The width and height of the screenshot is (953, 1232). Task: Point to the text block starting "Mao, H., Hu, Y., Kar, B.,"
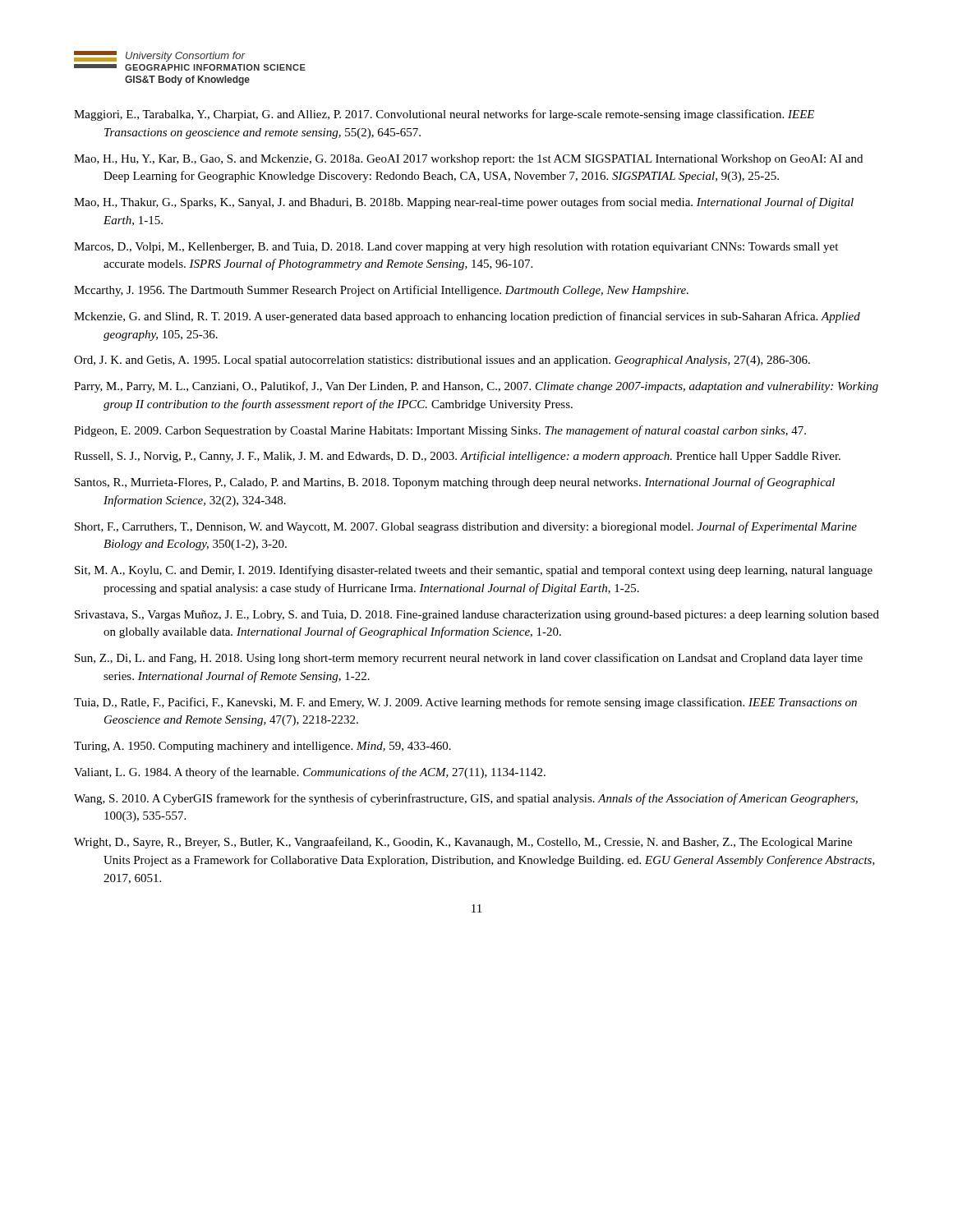pos(468,167)
